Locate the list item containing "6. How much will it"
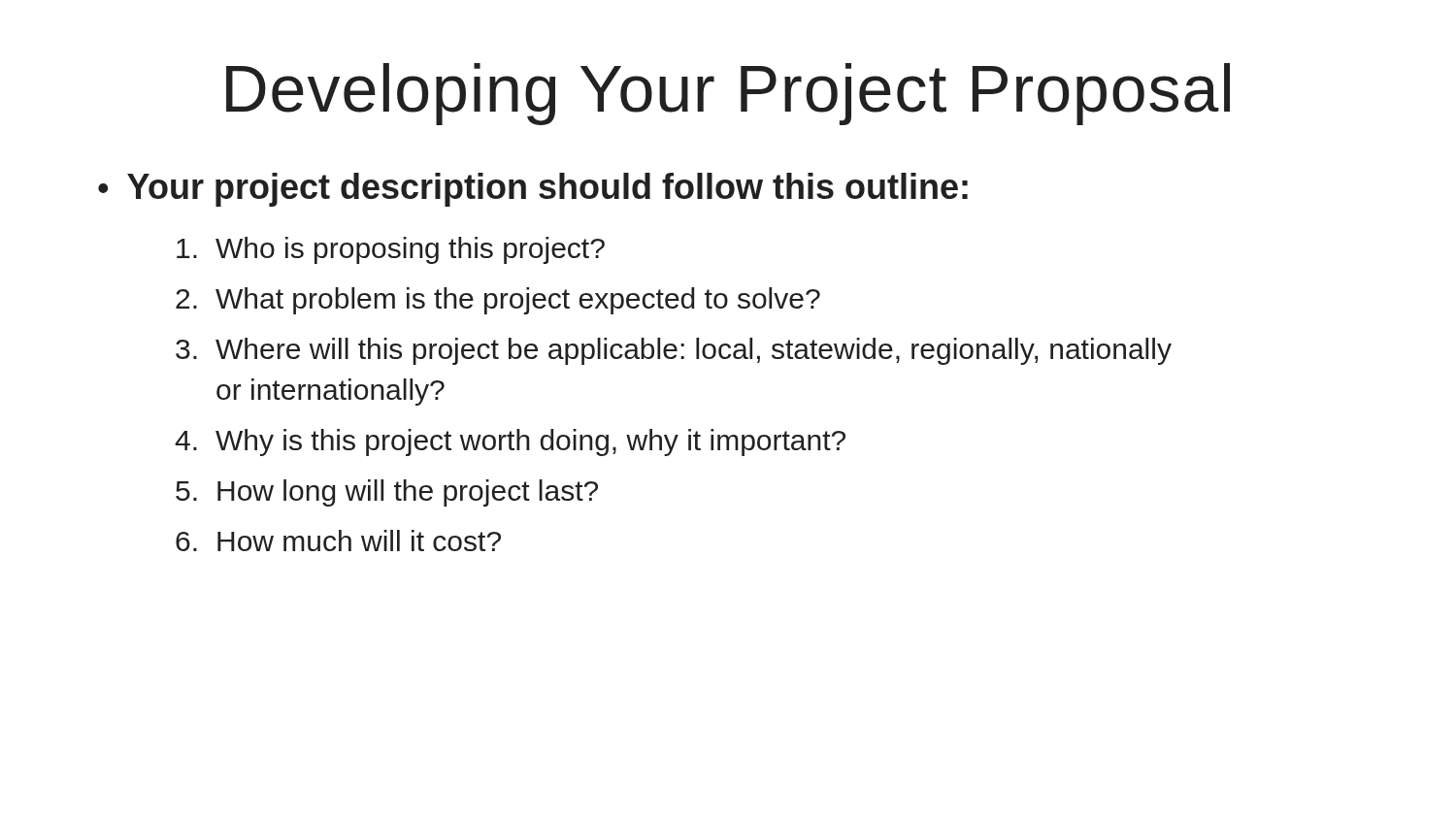Image resolution: width=1456 pixels, height=819 pixels. coord(338,541)
